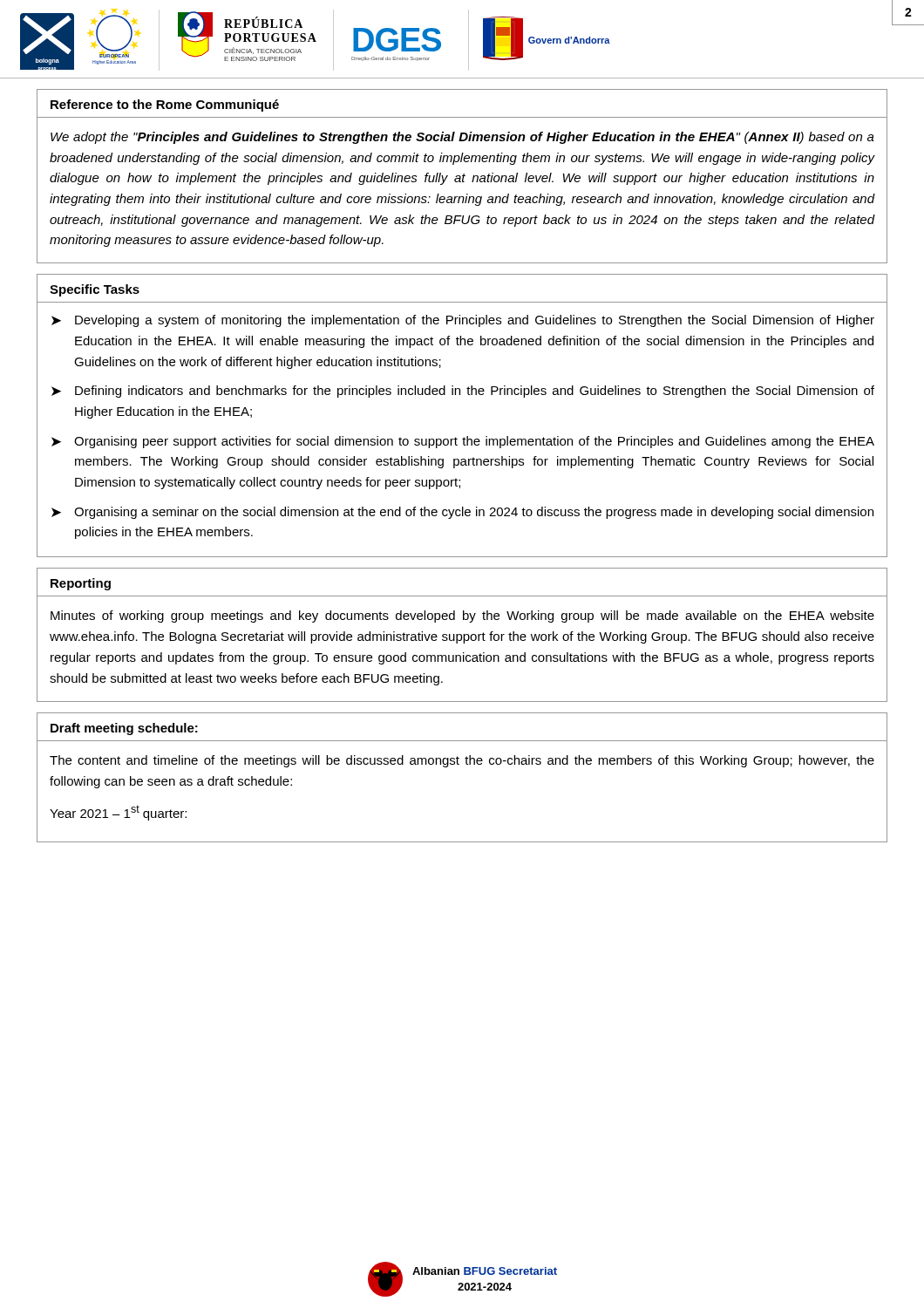Where is the passage that starts "We adopt the "Principles and"?

pyautogui.click(x=462, y=188)
